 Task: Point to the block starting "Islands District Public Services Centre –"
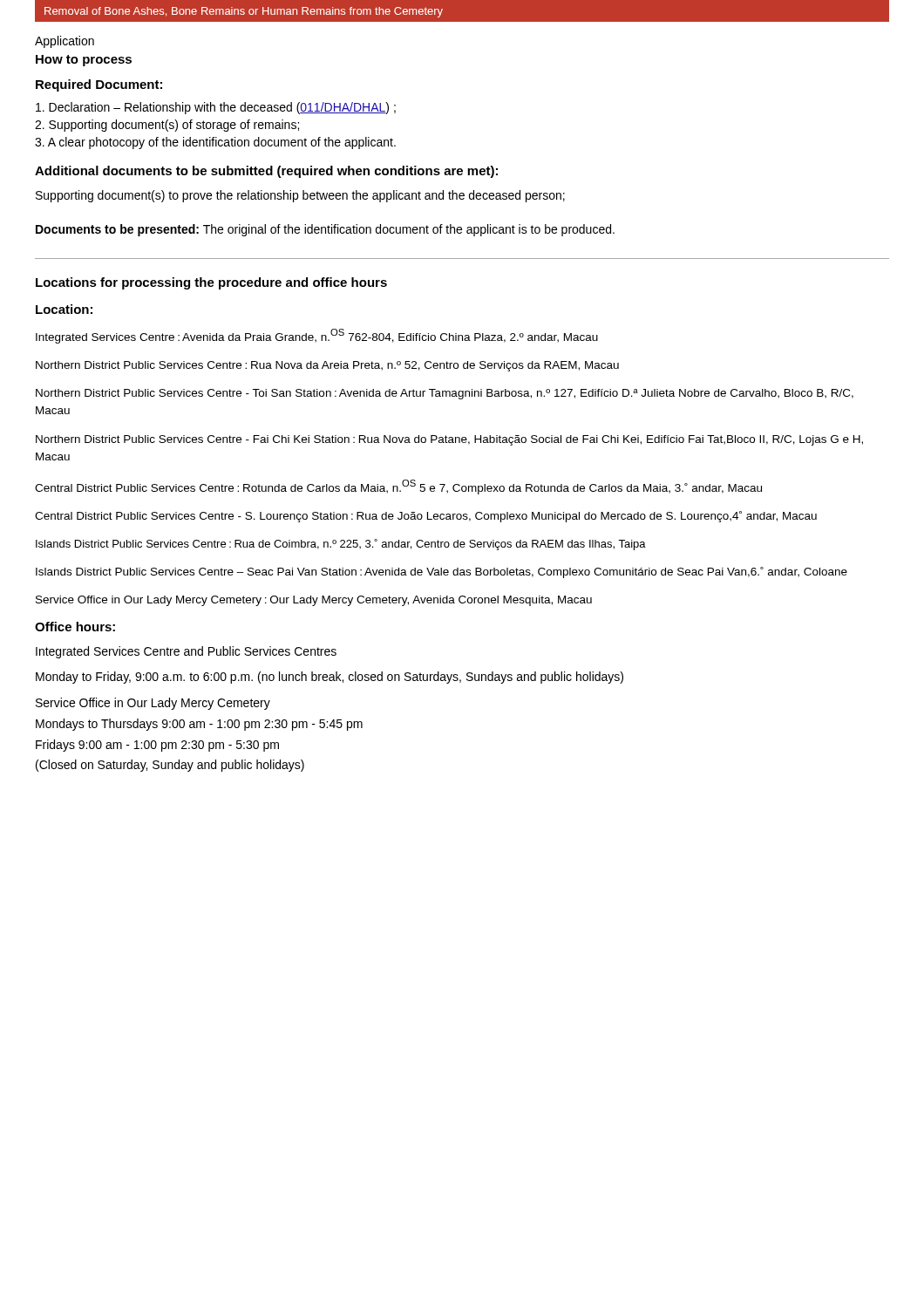pos(441,571)
